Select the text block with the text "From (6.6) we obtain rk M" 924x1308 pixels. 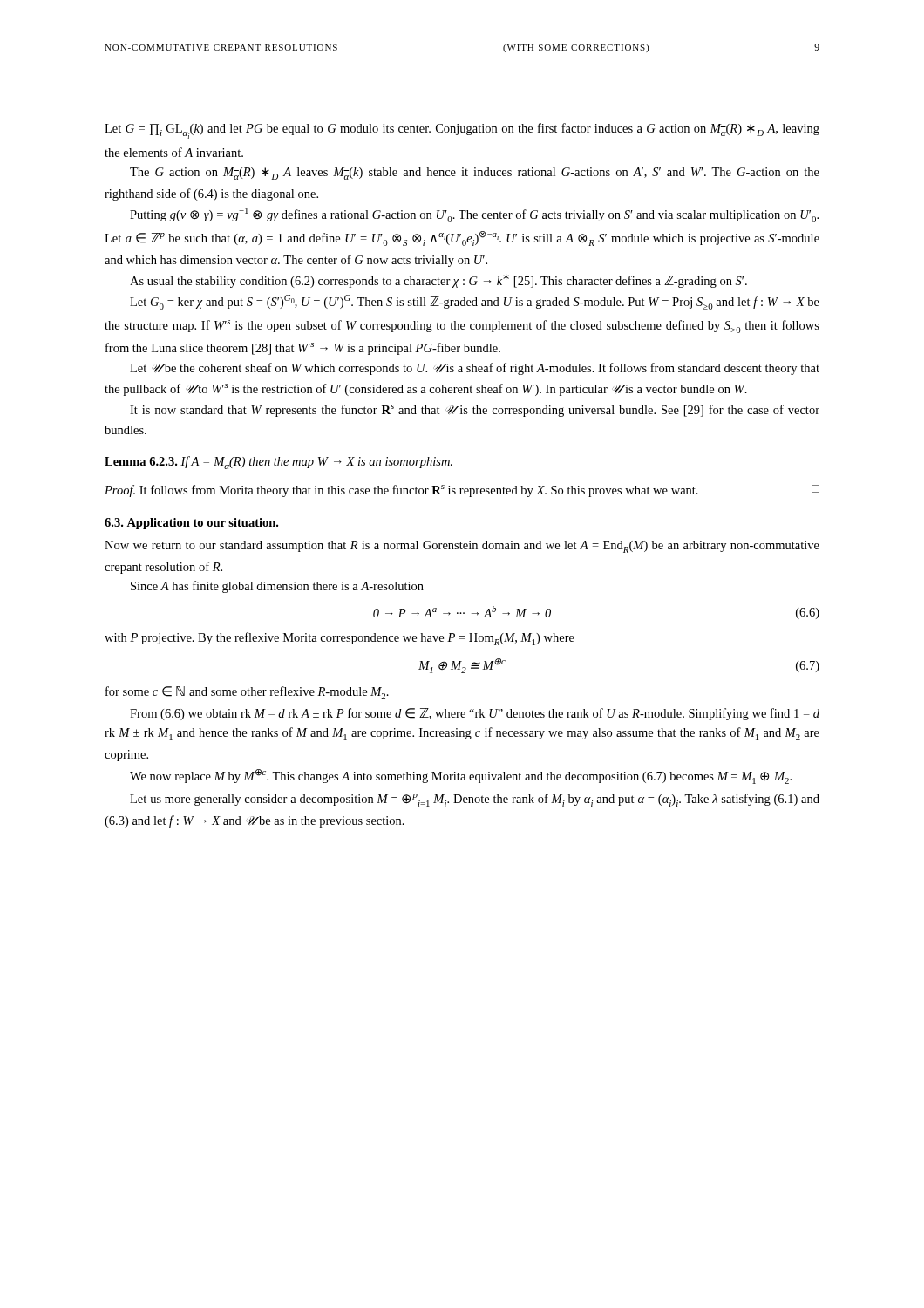[x=462, y=734]
